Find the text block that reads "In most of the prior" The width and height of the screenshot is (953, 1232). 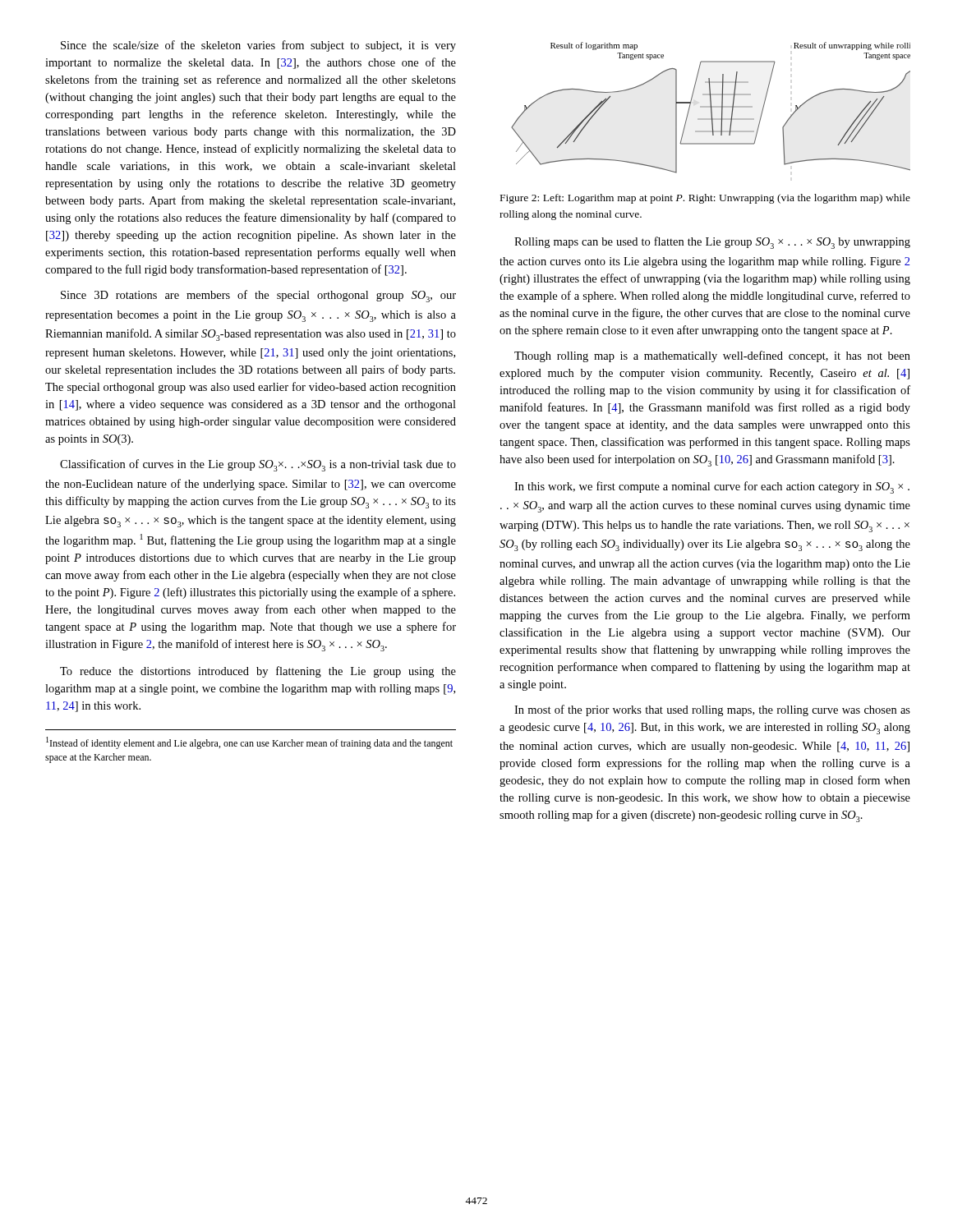[x=705, y=764]
